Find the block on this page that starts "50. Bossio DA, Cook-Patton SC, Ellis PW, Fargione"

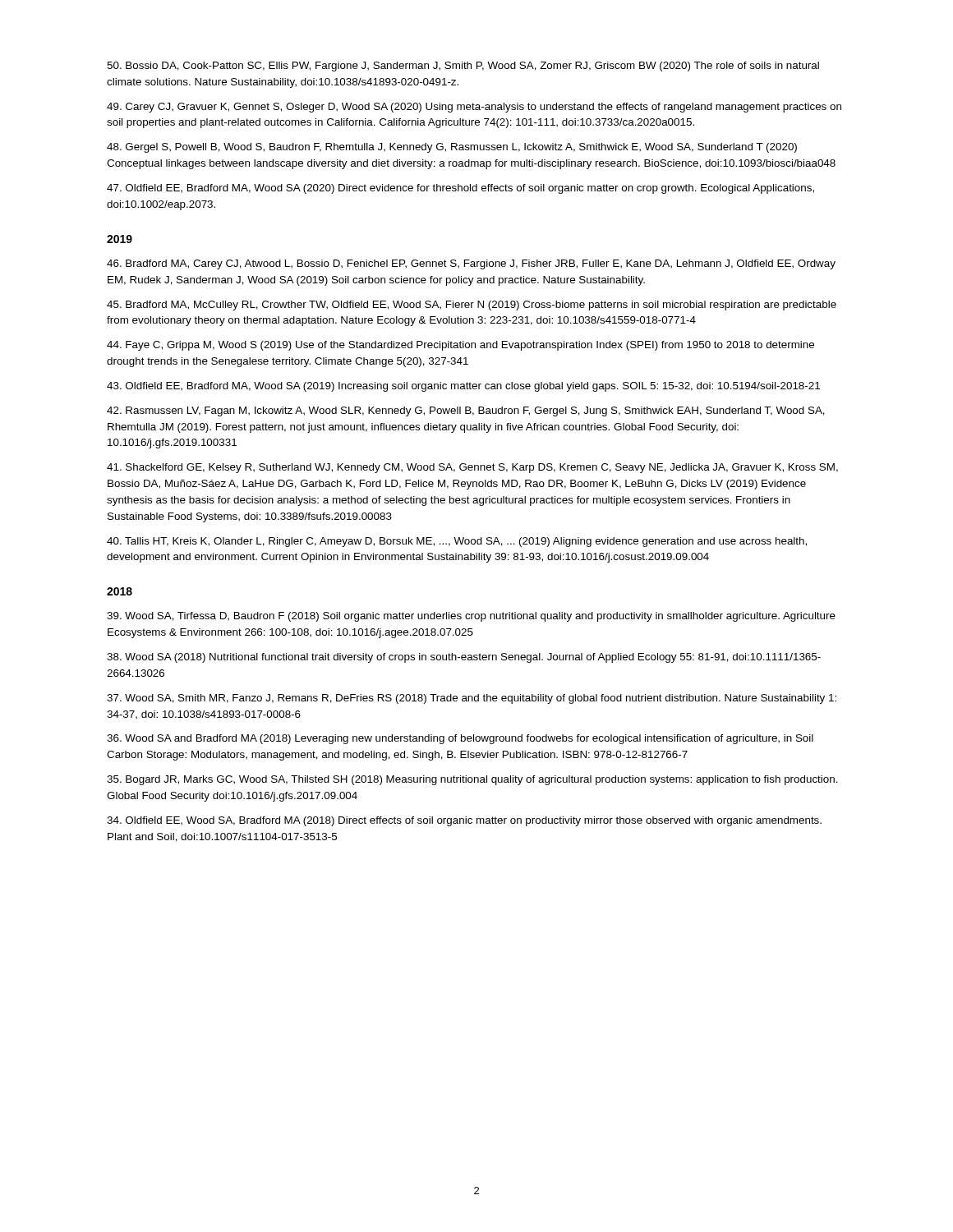463,73
